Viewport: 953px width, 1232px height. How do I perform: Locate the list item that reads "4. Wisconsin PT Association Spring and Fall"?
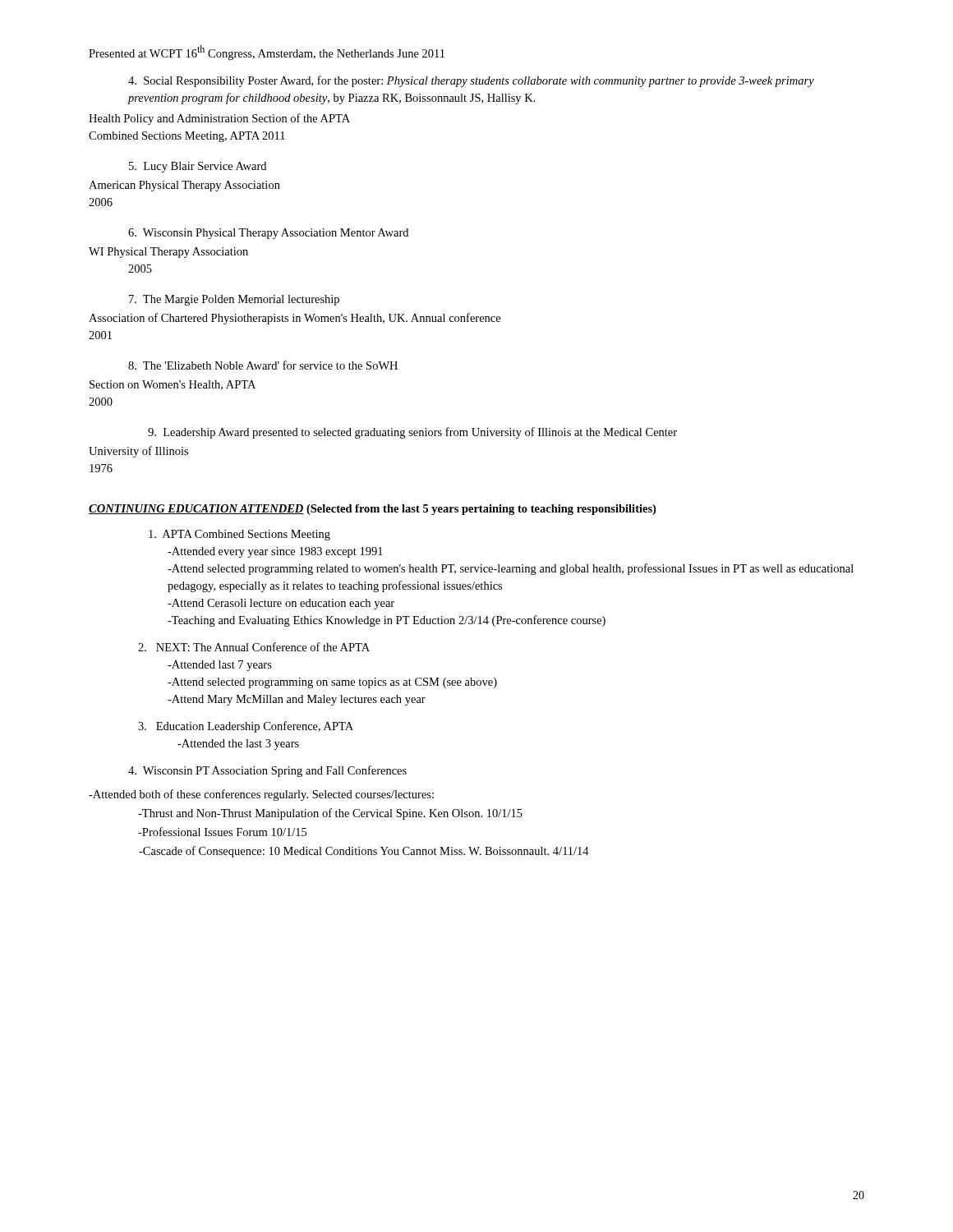point(267,771)
